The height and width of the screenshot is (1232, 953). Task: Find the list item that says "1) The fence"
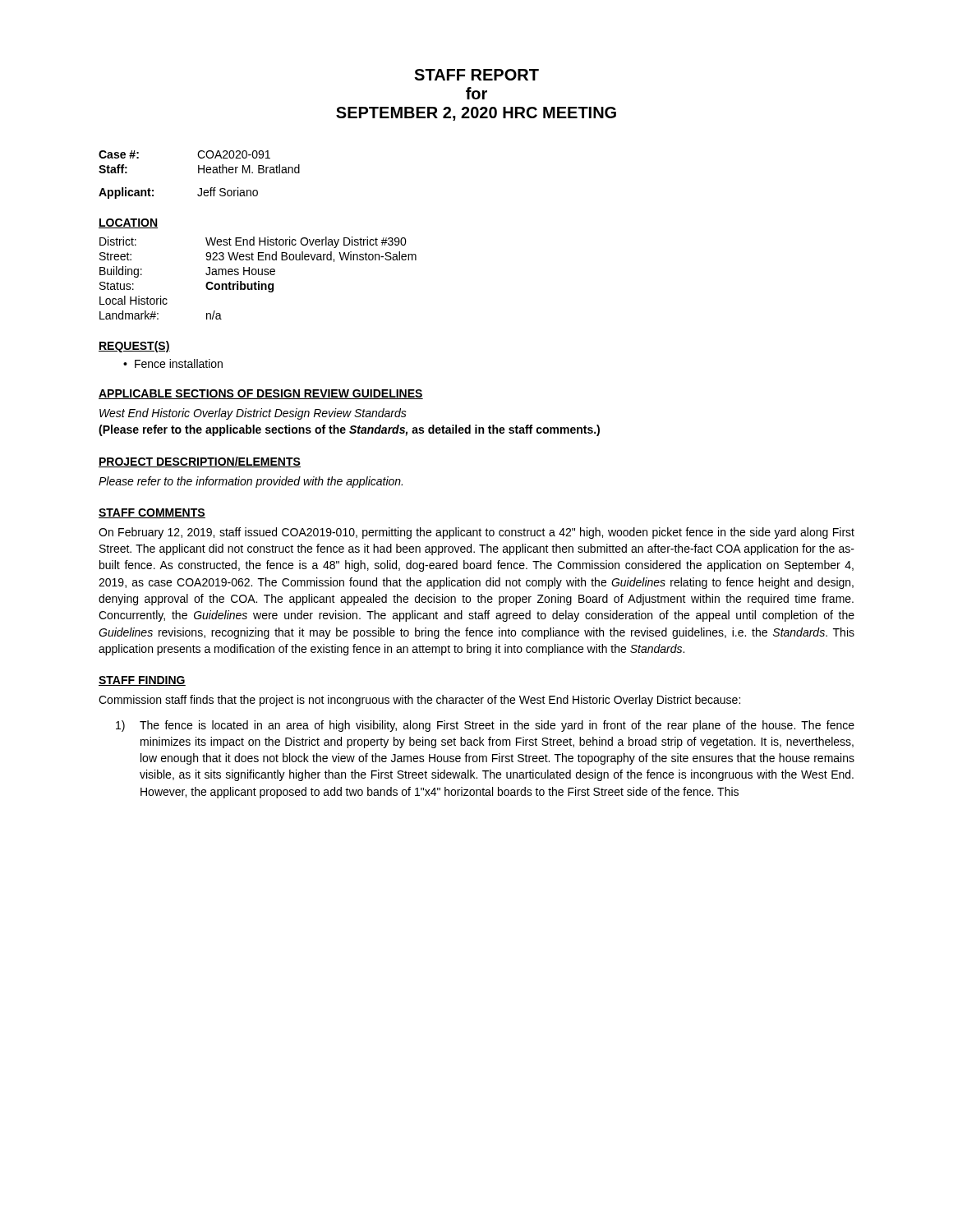pos(485,758)
